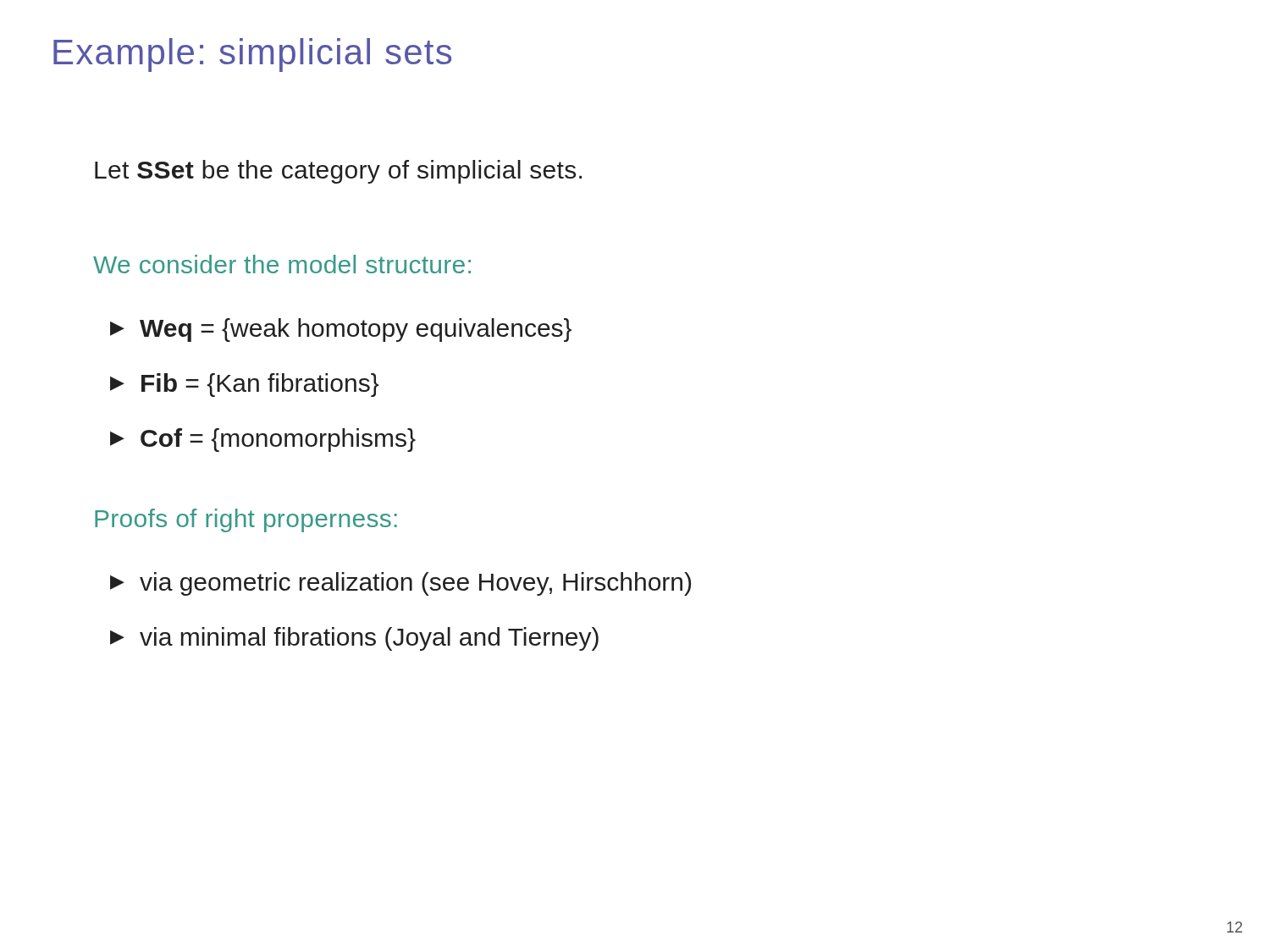Find "Example: simplicial sets" on this page
This screenshot has width=1270, height=952.
click(x=252, y=52)
